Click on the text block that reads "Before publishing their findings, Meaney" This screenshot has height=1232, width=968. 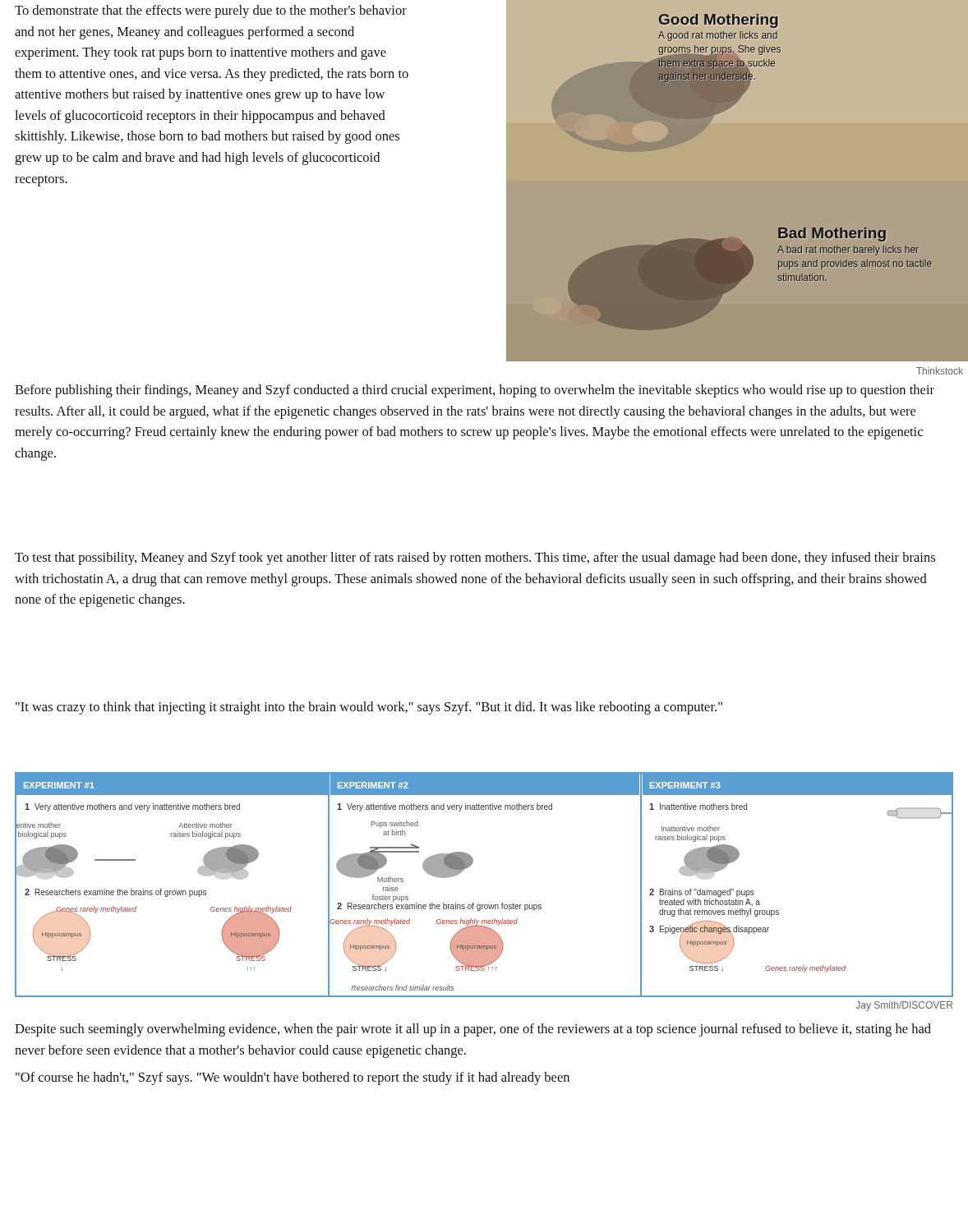point(484,421)
